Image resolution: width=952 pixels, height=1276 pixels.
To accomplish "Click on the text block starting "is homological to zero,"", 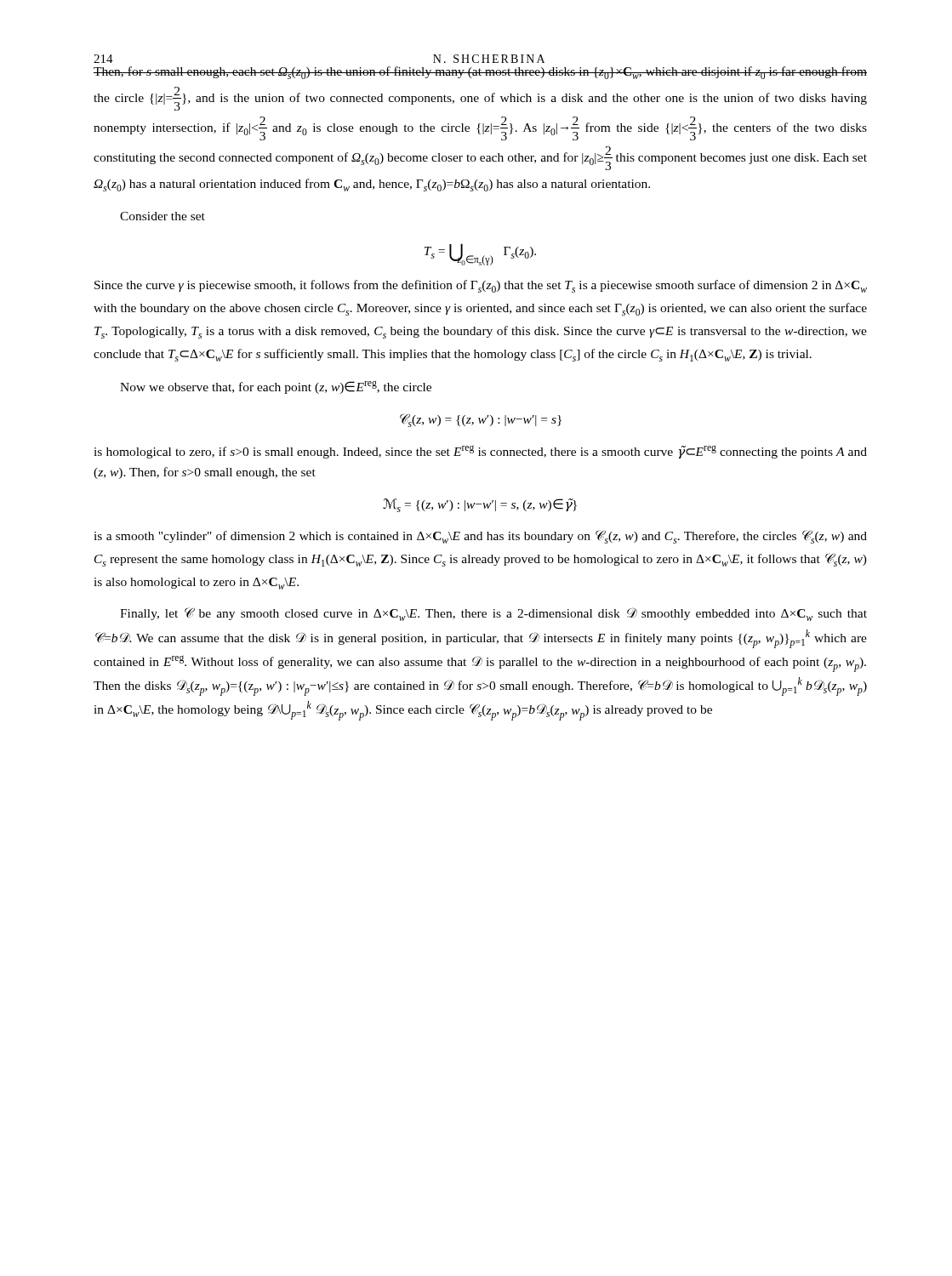I will [480, 461].
